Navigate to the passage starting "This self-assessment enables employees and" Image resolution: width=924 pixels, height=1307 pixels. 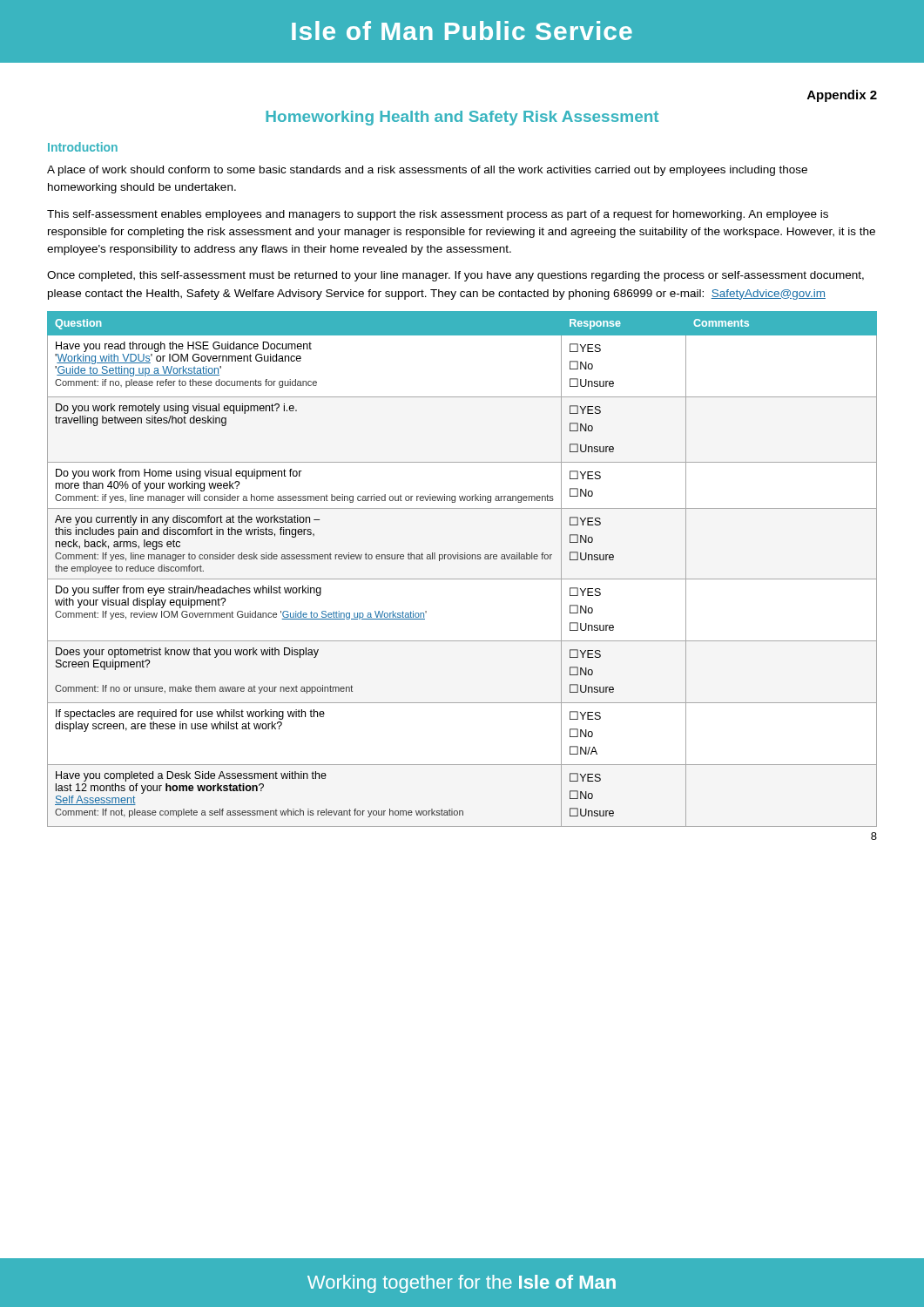point(461,231)
